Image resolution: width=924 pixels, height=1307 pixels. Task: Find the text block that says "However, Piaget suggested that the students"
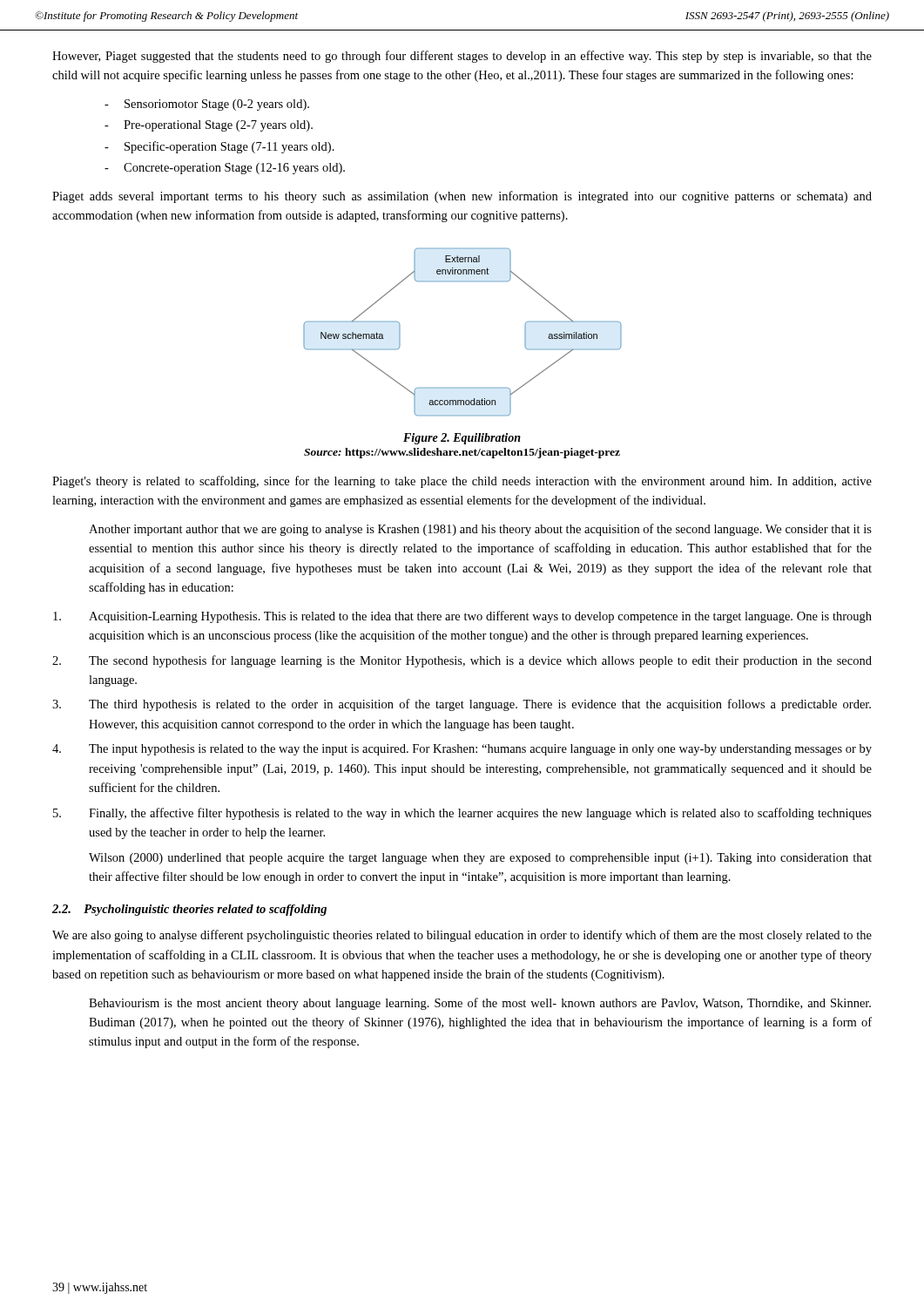tap(462, 66)
